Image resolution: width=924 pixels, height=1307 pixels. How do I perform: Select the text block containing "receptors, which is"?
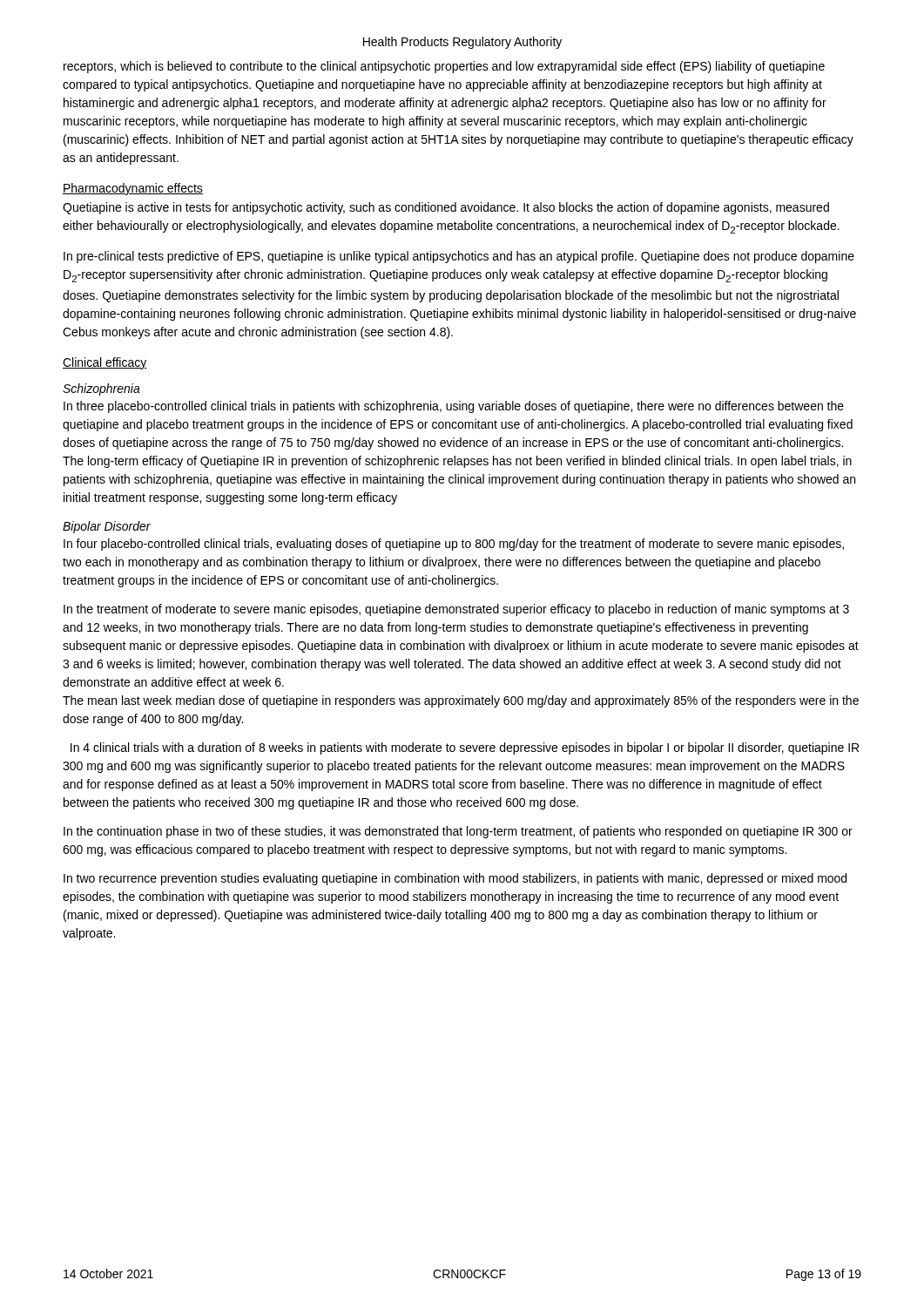[458, 112]
